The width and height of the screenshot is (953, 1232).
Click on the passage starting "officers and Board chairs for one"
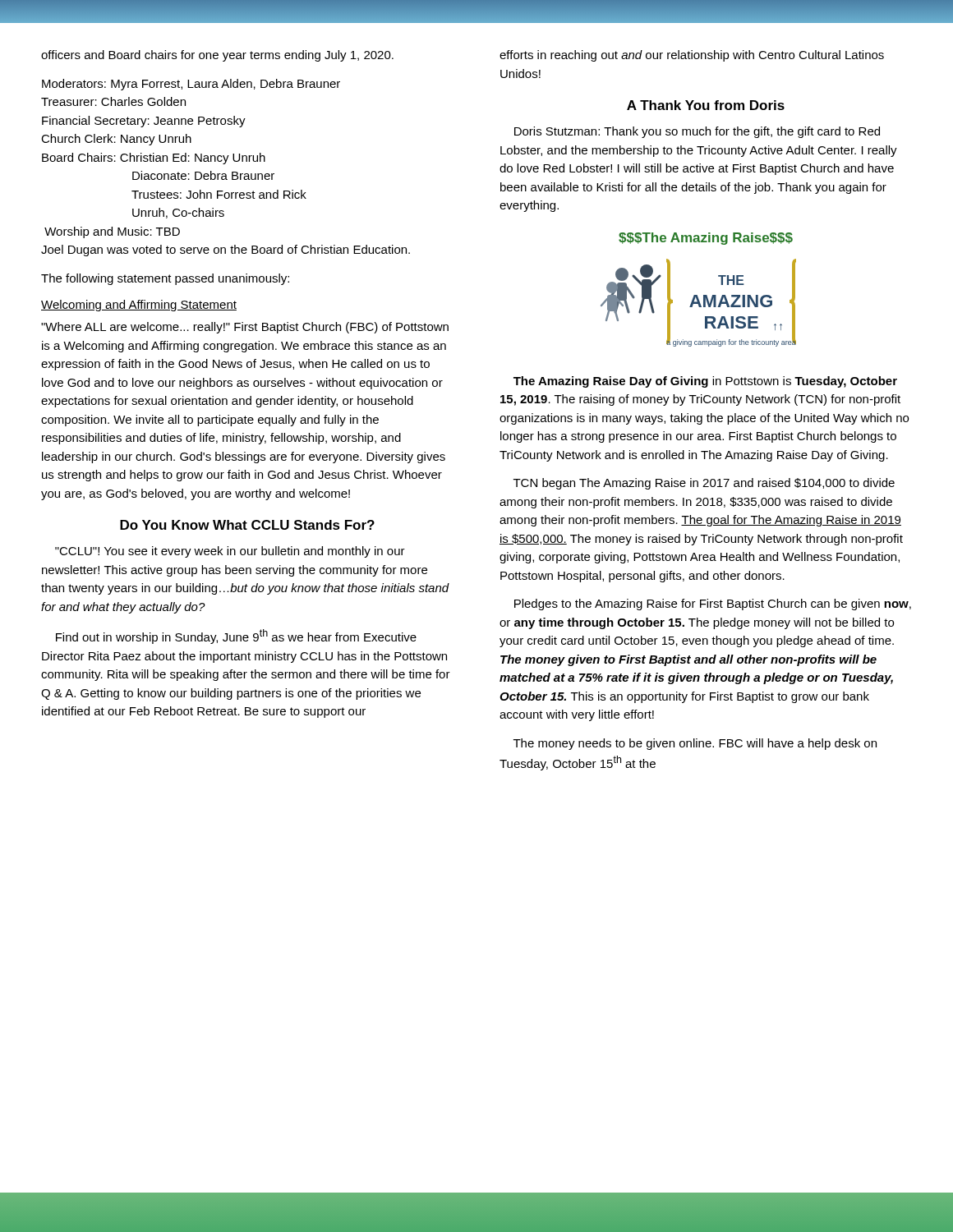point(218,55)
